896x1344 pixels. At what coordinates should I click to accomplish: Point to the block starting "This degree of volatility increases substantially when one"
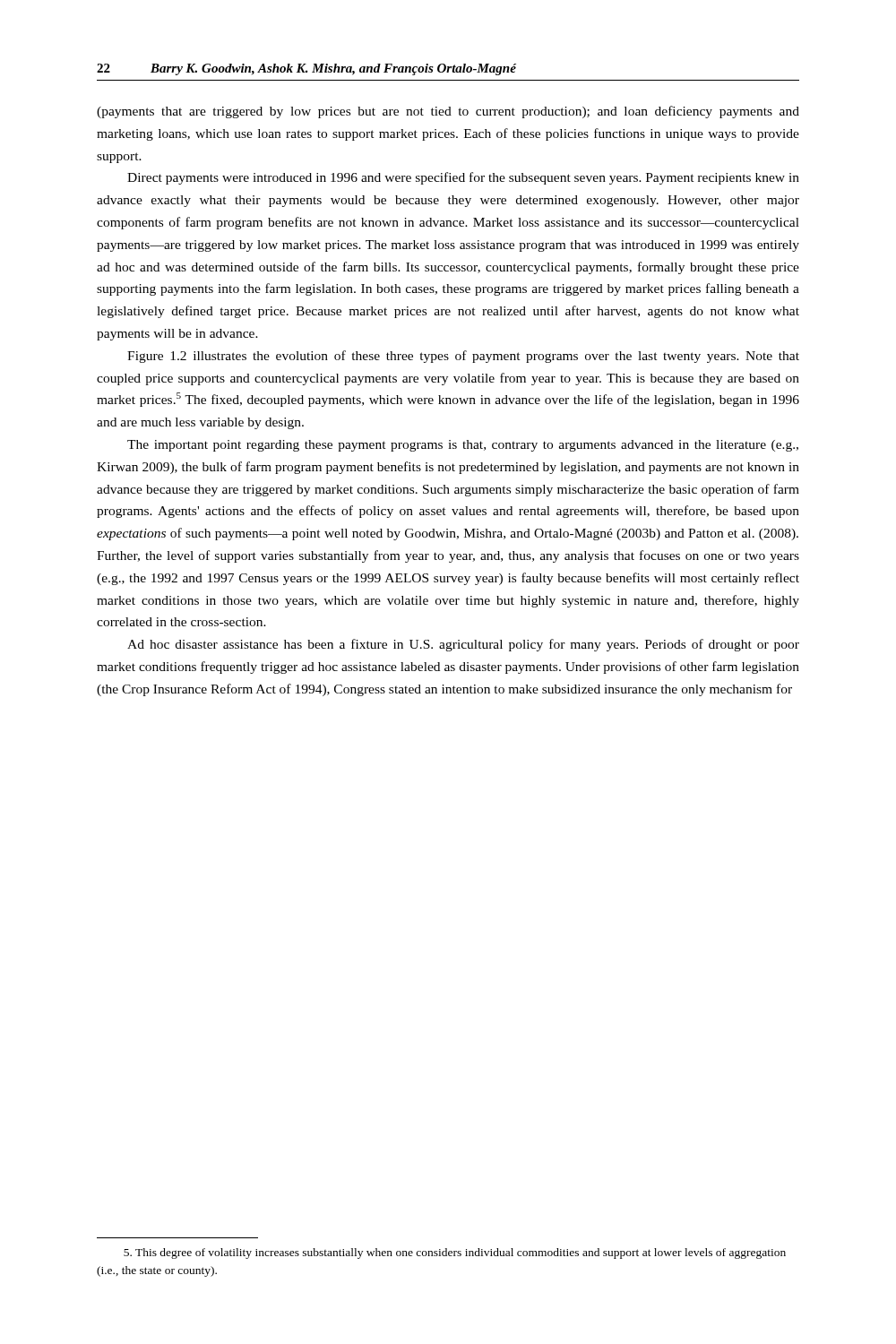pyautogui.click(x=448, y=1258)
